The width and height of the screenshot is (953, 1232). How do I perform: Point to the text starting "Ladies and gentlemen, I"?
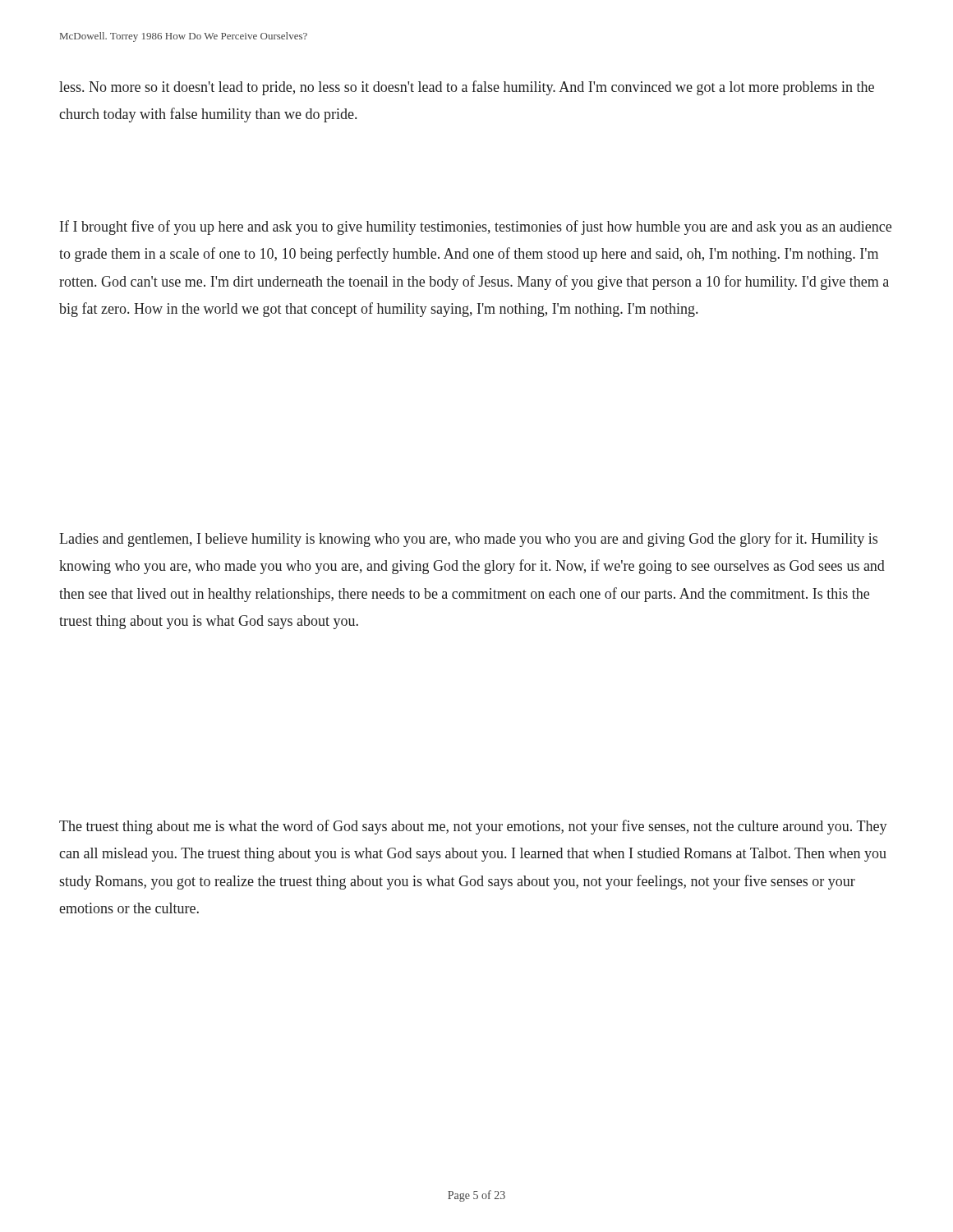472,580
